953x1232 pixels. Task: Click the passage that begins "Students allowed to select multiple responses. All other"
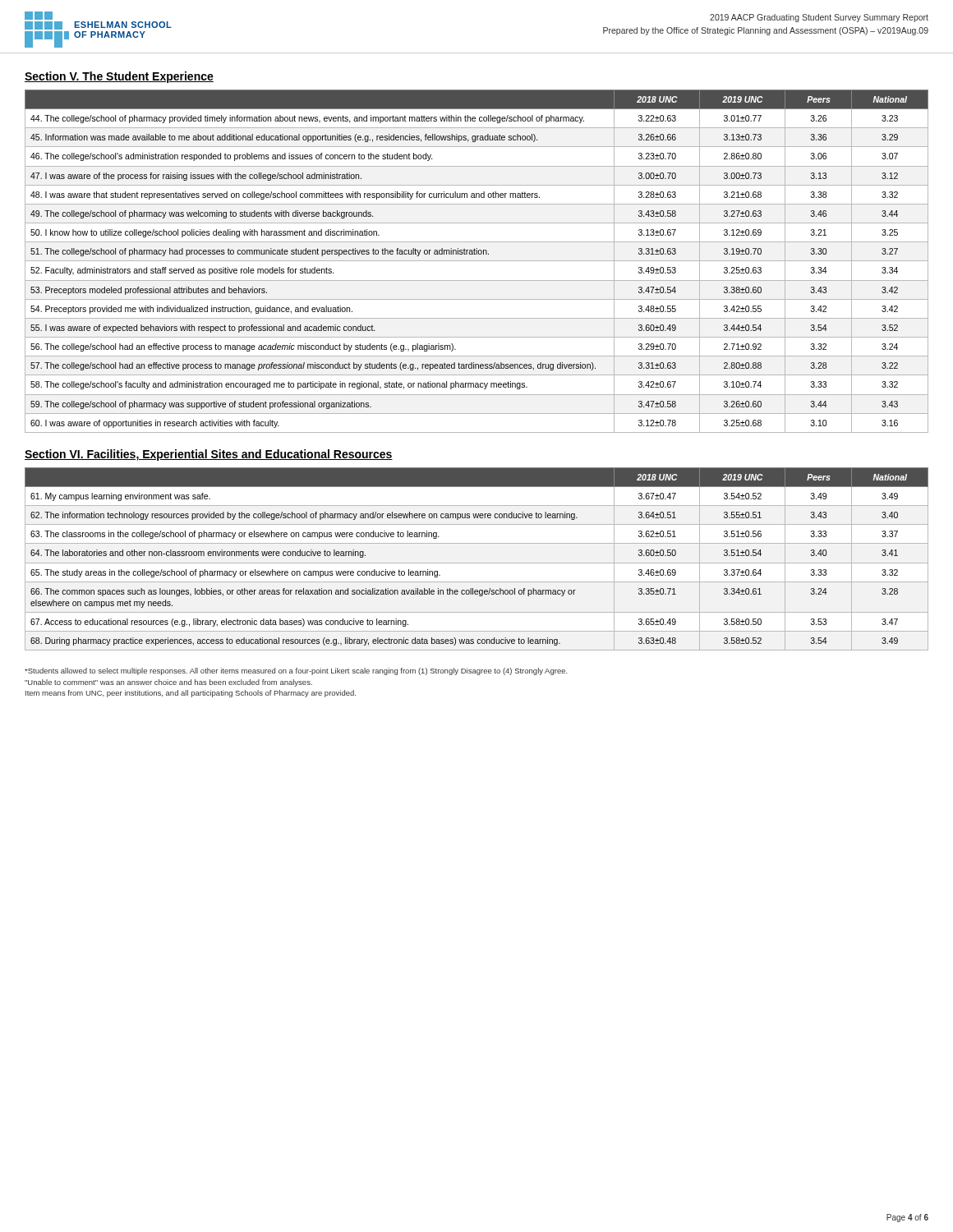[296, 682]
